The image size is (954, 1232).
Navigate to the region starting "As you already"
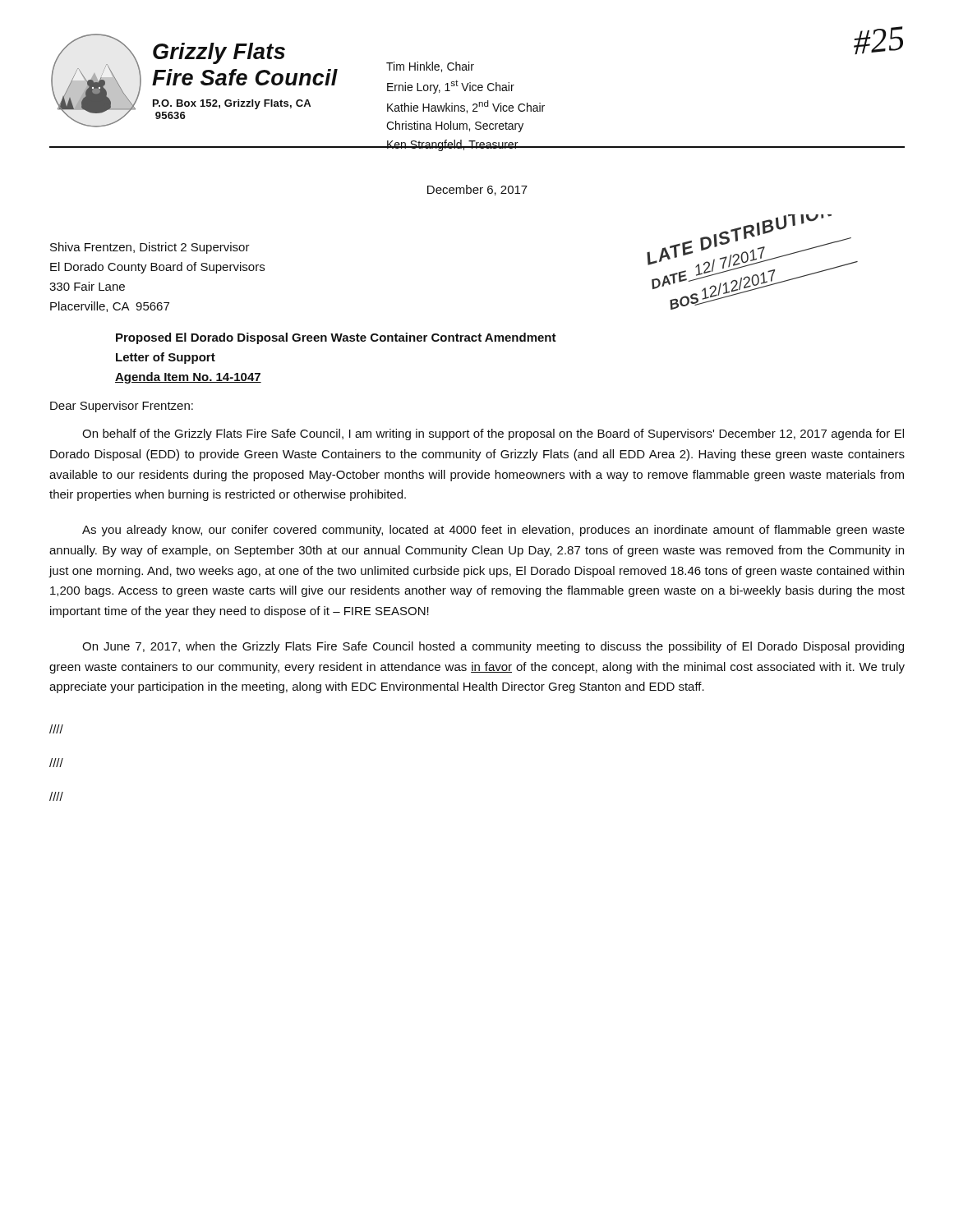click(x=477, y=570)
